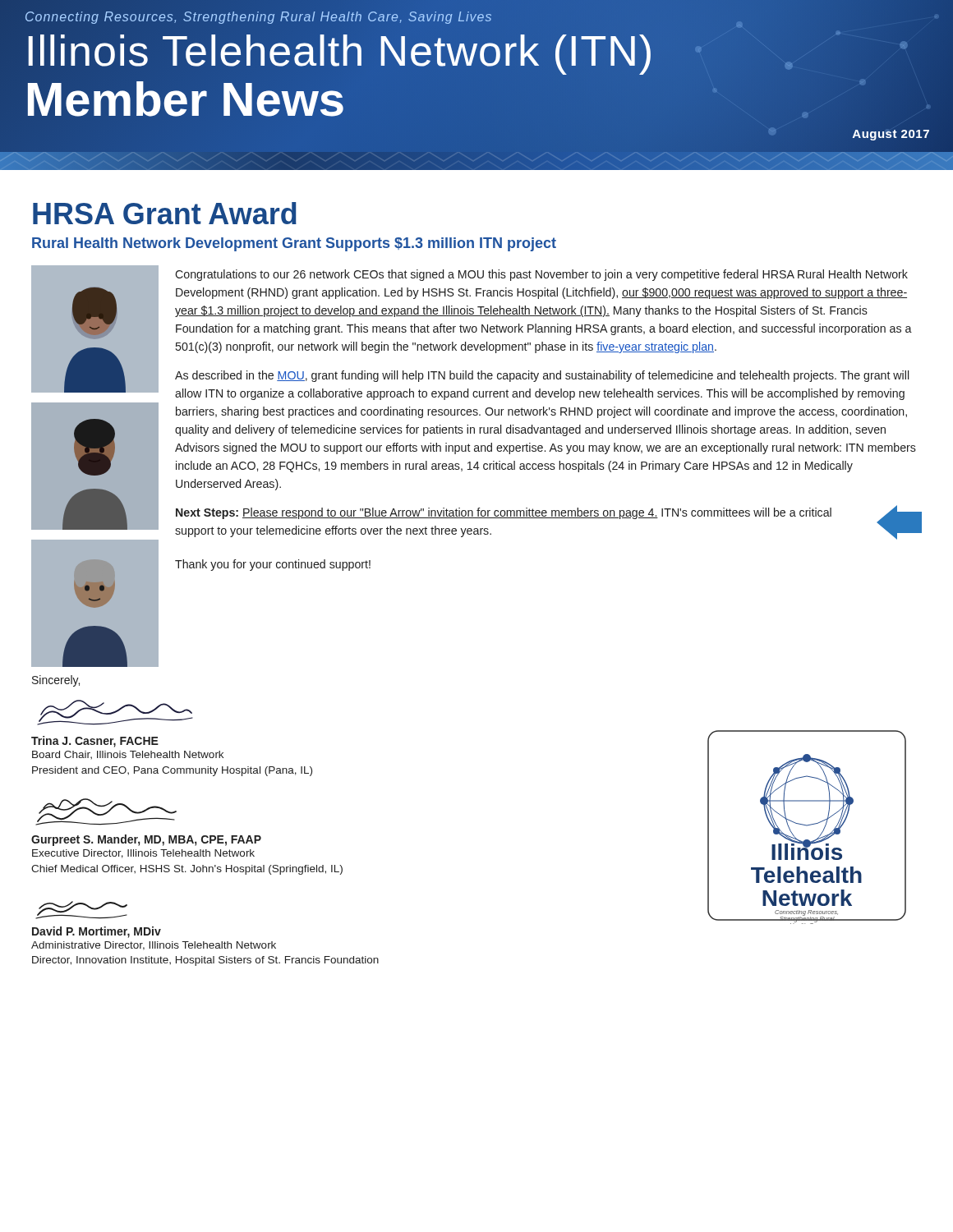Find the text block that says "Congratulations to our 26 network CEOs that"

[x=543, y=310]
